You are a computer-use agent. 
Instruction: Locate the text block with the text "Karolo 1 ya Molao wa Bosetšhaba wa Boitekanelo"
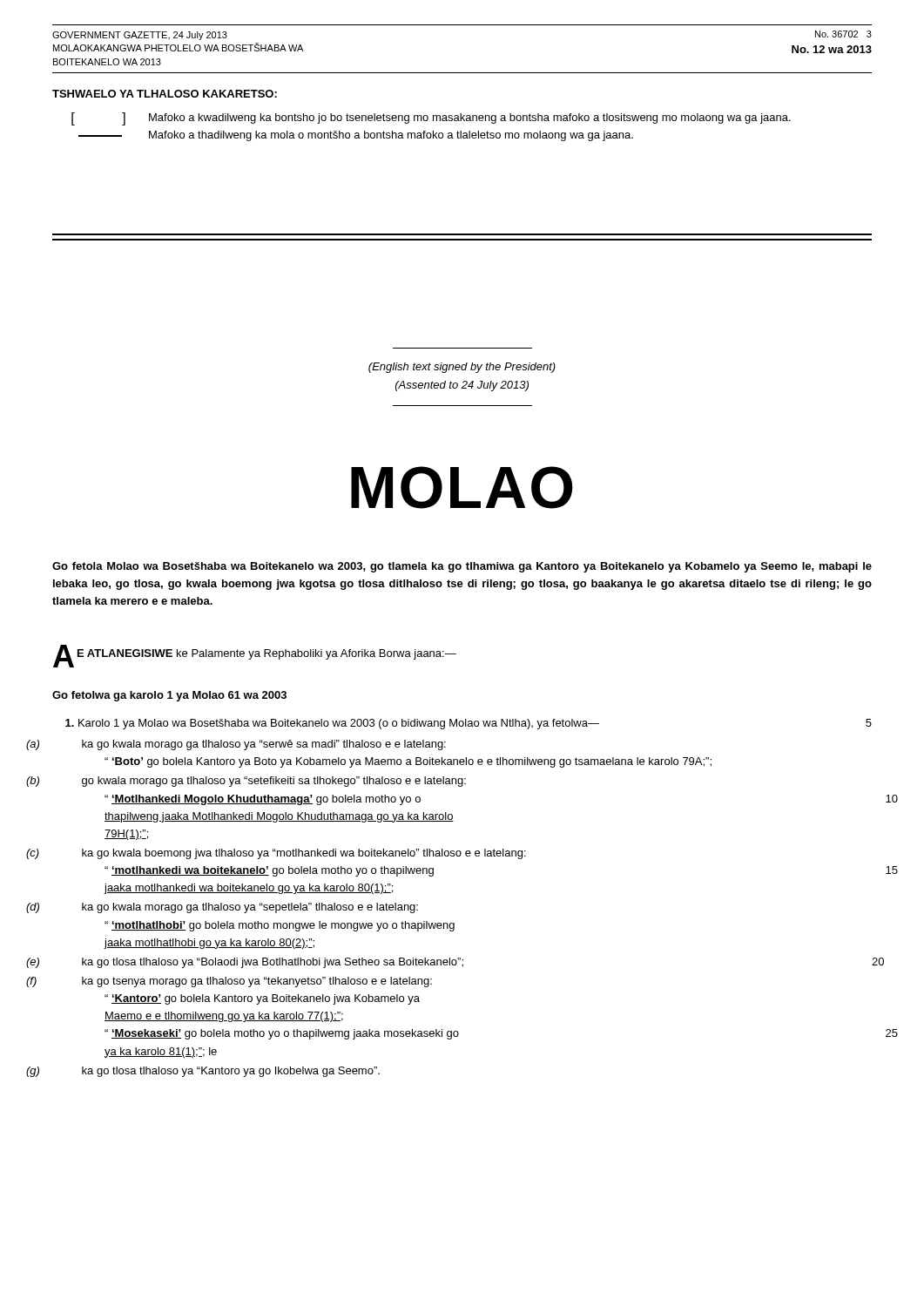[x=462, y=723]
